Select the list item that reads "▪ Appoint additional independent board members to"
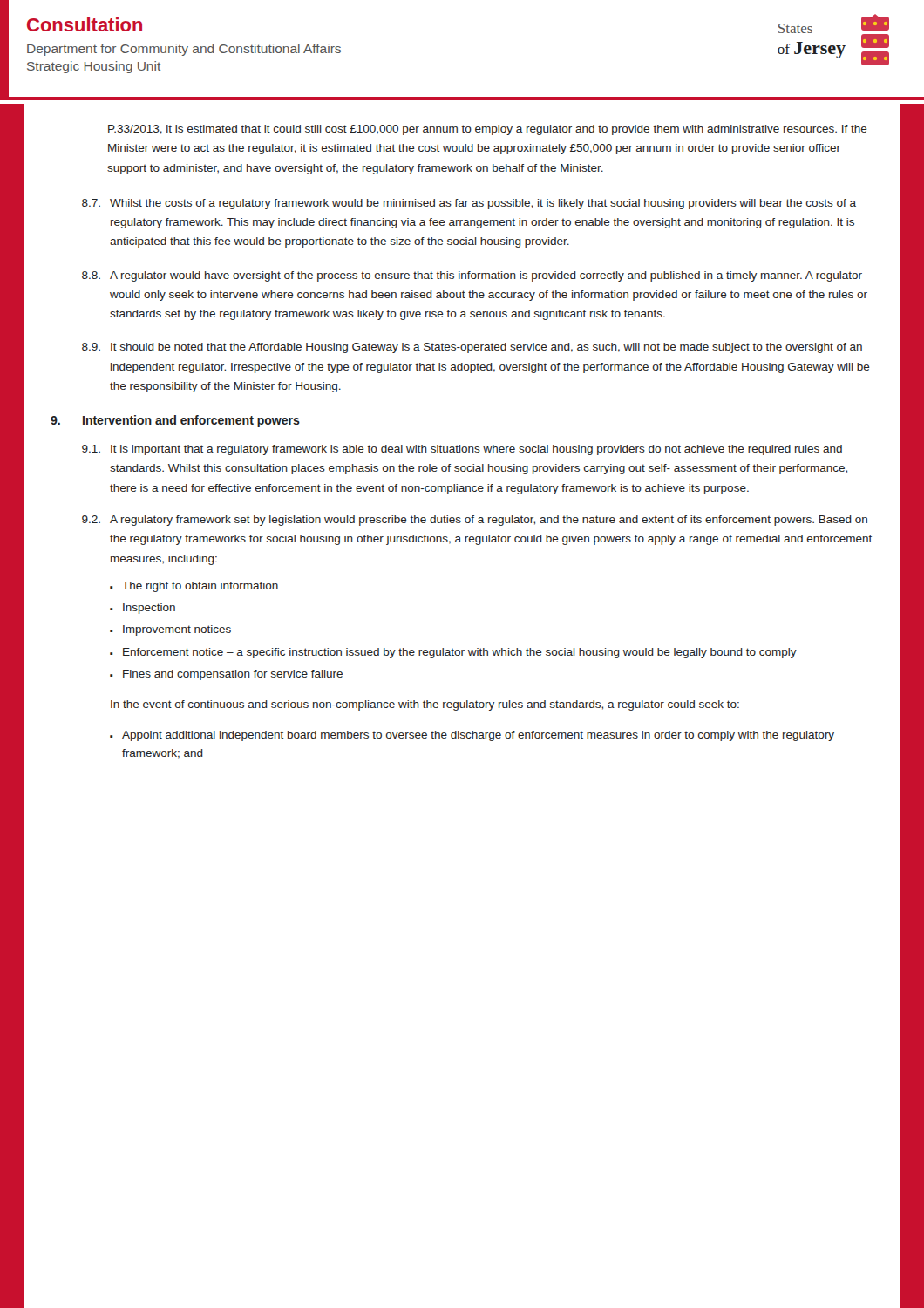Image resolution: width=924 pixels, height=1308 pixels. point(492,744)
